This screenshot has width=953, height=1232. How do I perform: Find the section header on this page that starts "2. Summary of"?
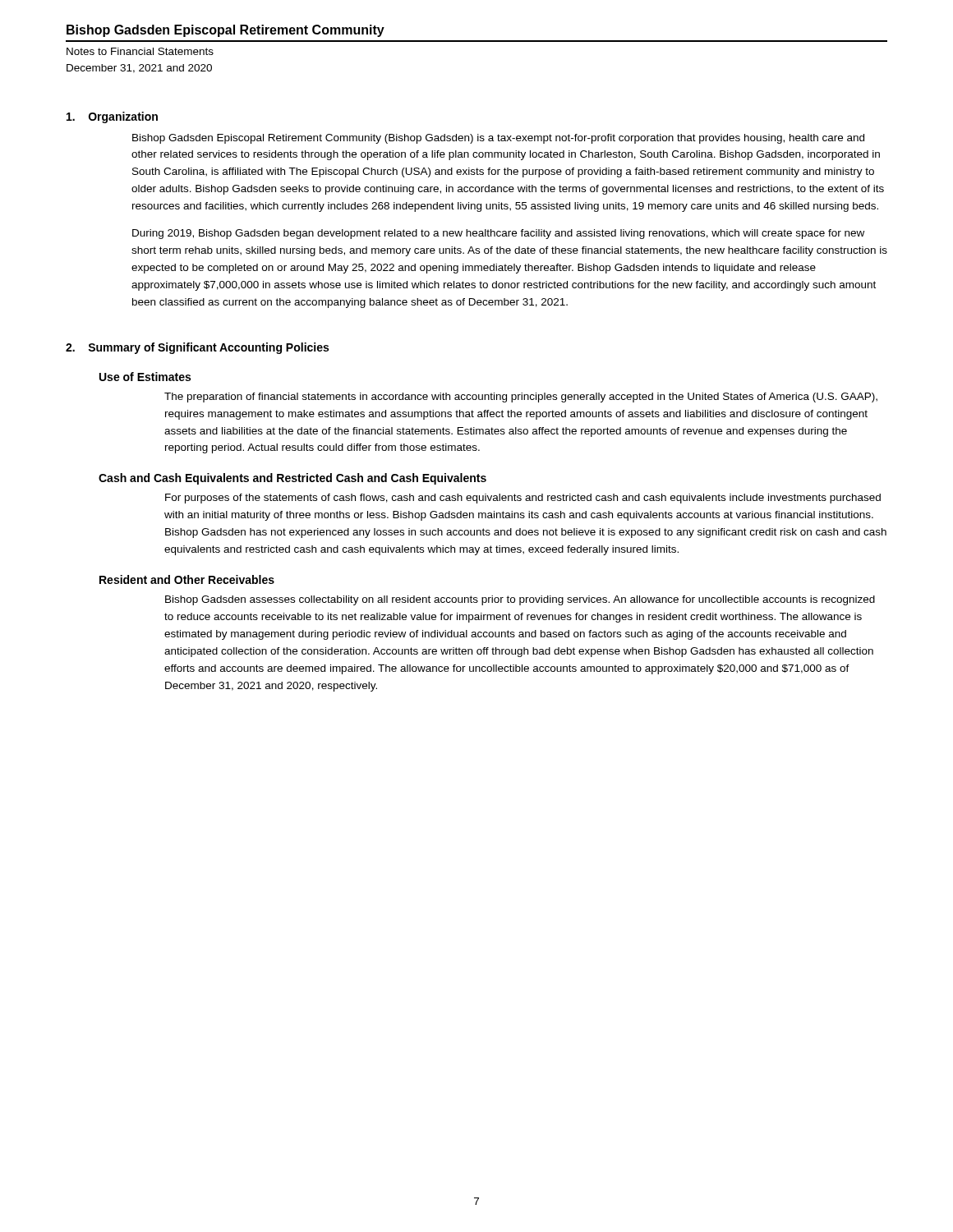(198, 347)
